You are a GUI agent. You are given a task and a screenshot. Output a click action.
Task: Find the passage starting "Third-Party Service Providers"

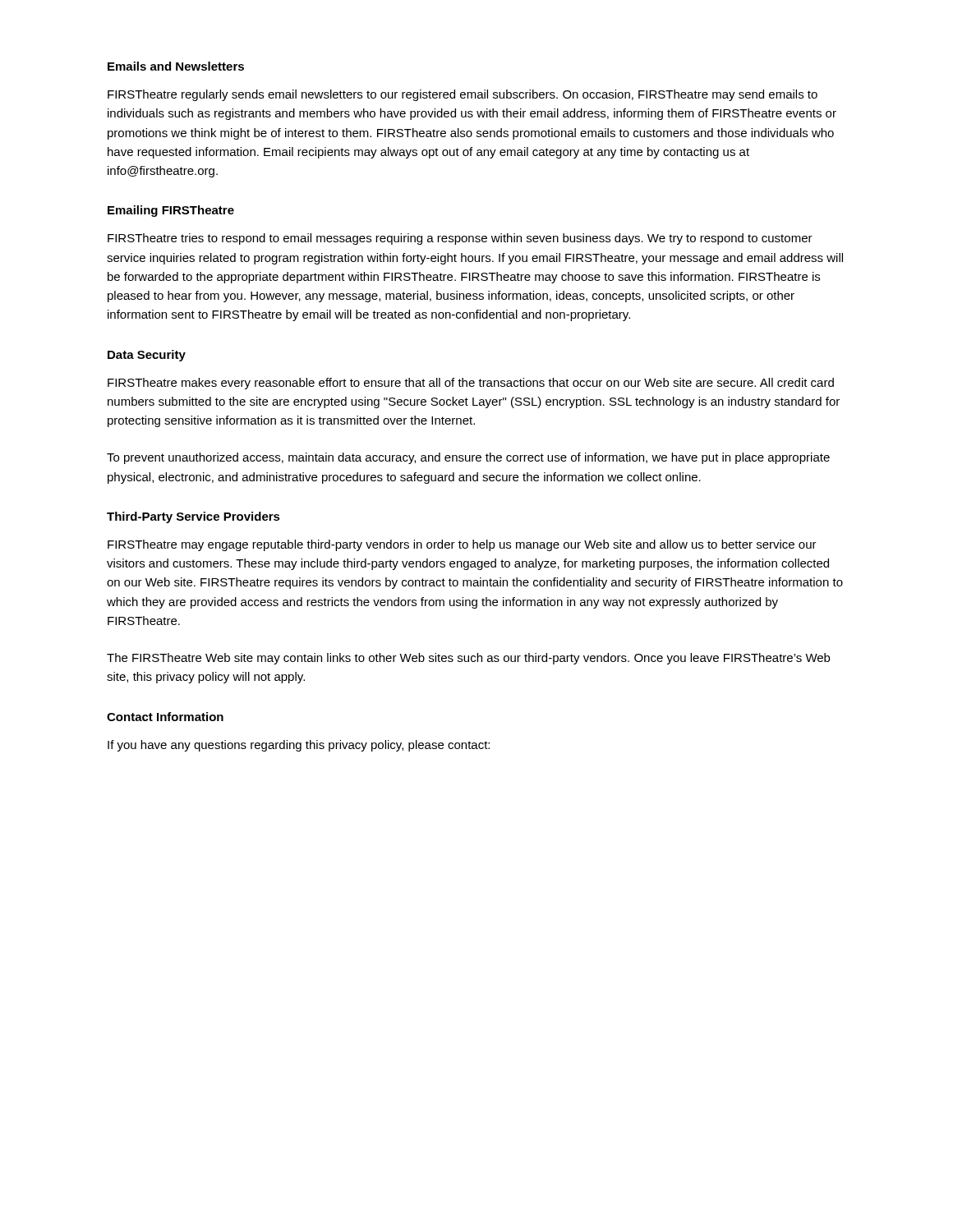(193, 516)
